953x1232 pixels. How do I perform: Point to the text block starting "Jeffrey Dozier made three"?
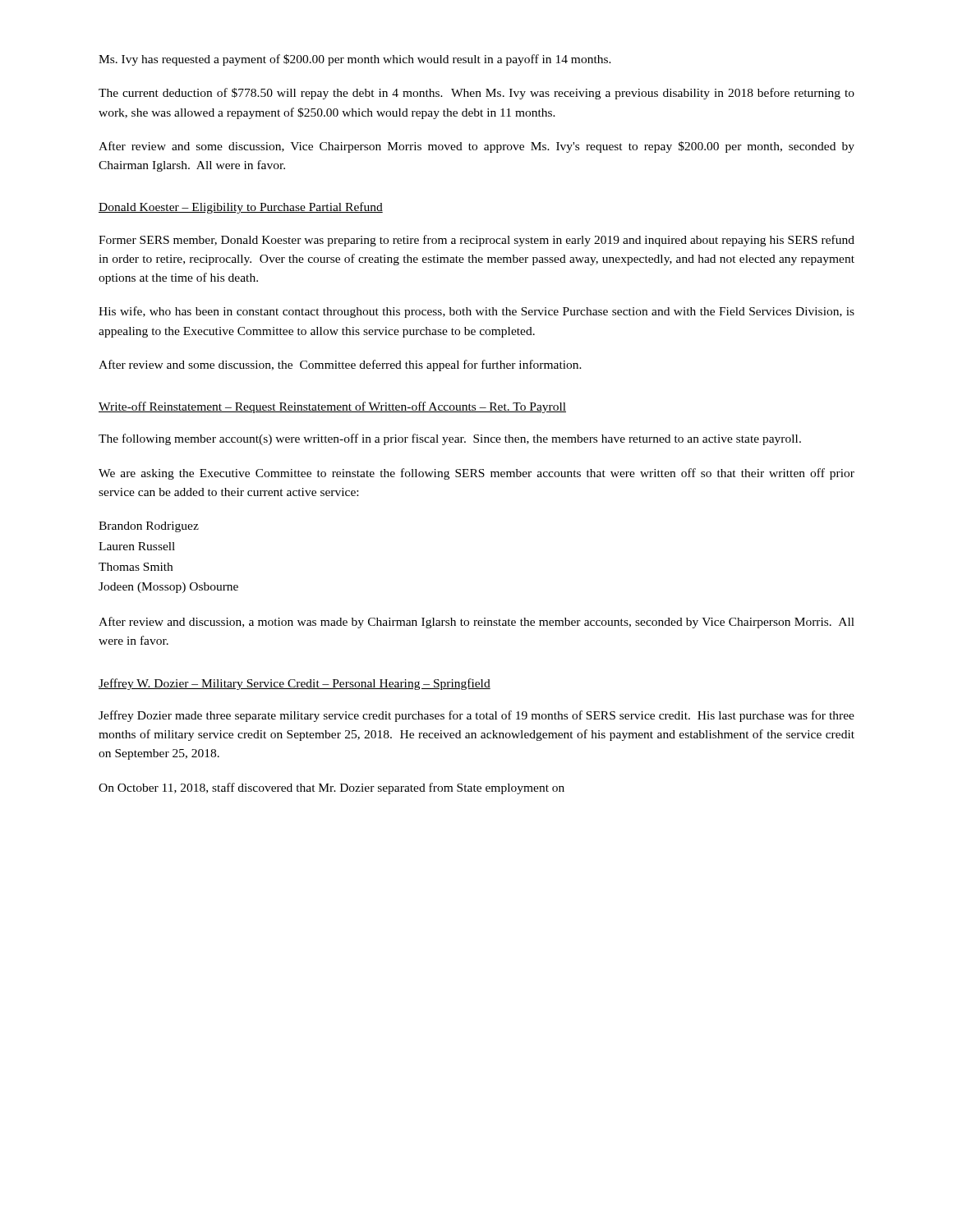(476, 734)
